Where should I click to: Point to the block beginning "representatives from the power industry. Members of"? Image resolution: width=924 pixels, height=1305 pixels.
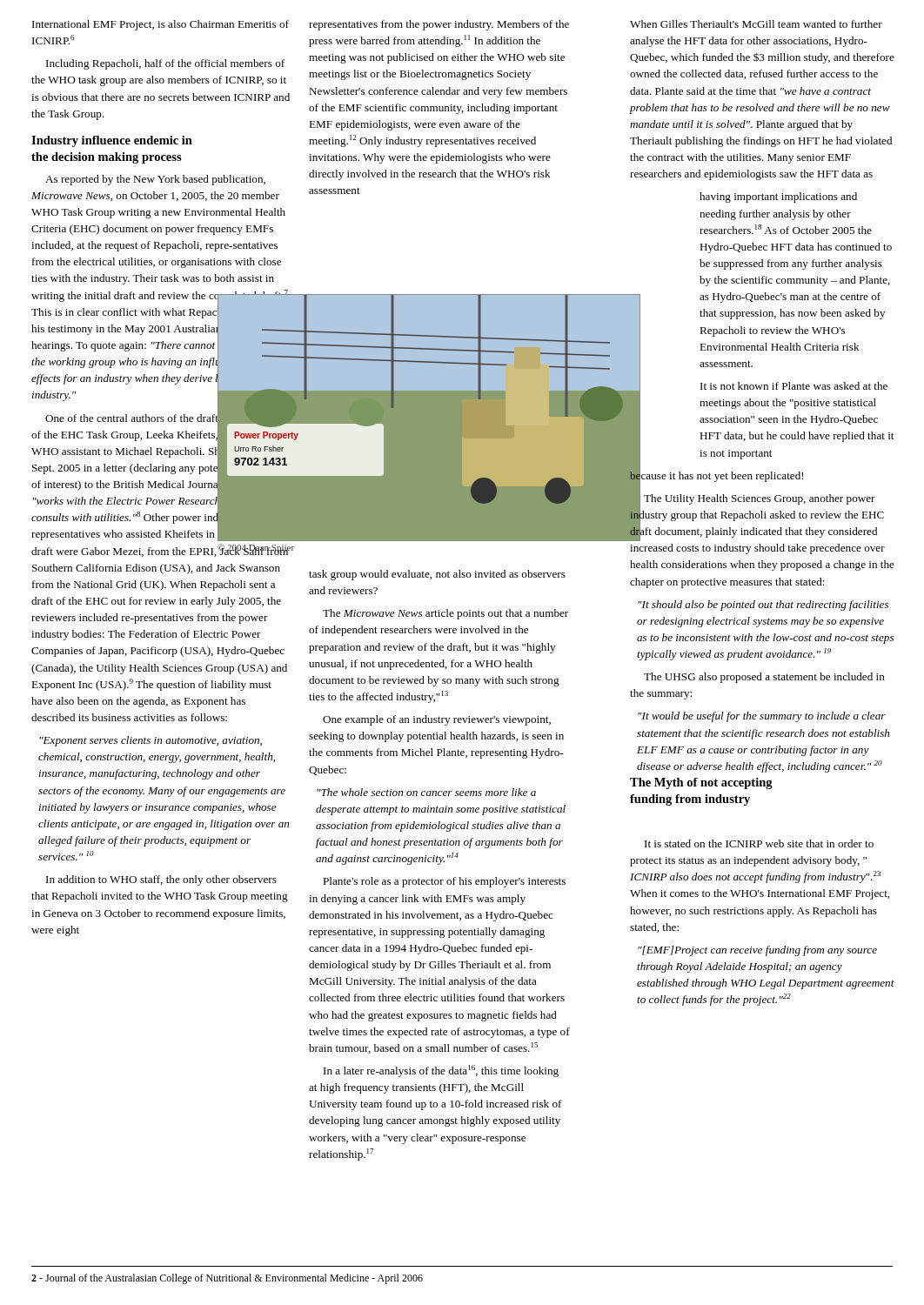(439, 107)
